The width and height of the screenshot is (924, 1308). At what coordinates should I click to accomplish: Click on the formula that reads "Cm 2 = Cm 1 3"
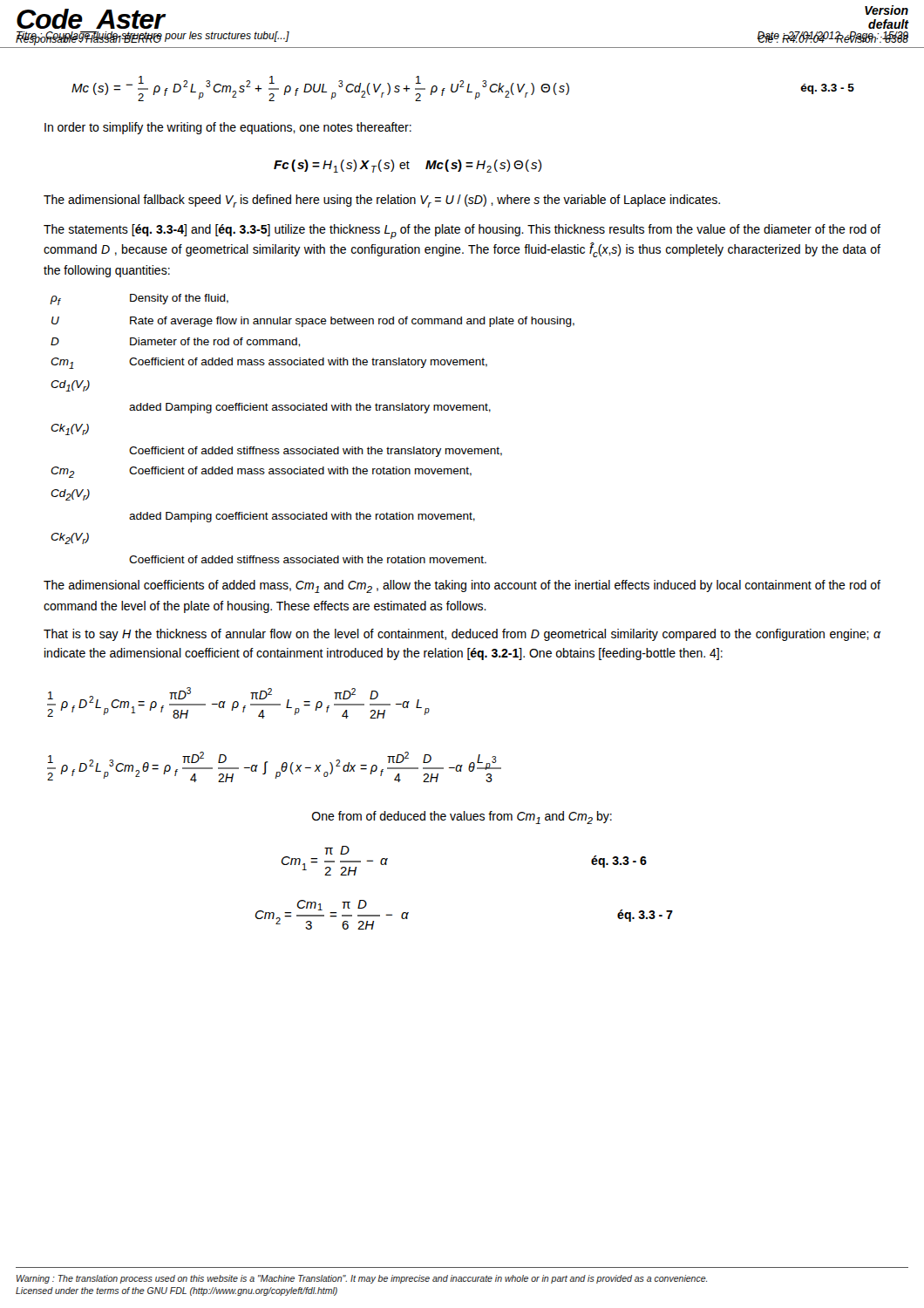coord(346,915)
